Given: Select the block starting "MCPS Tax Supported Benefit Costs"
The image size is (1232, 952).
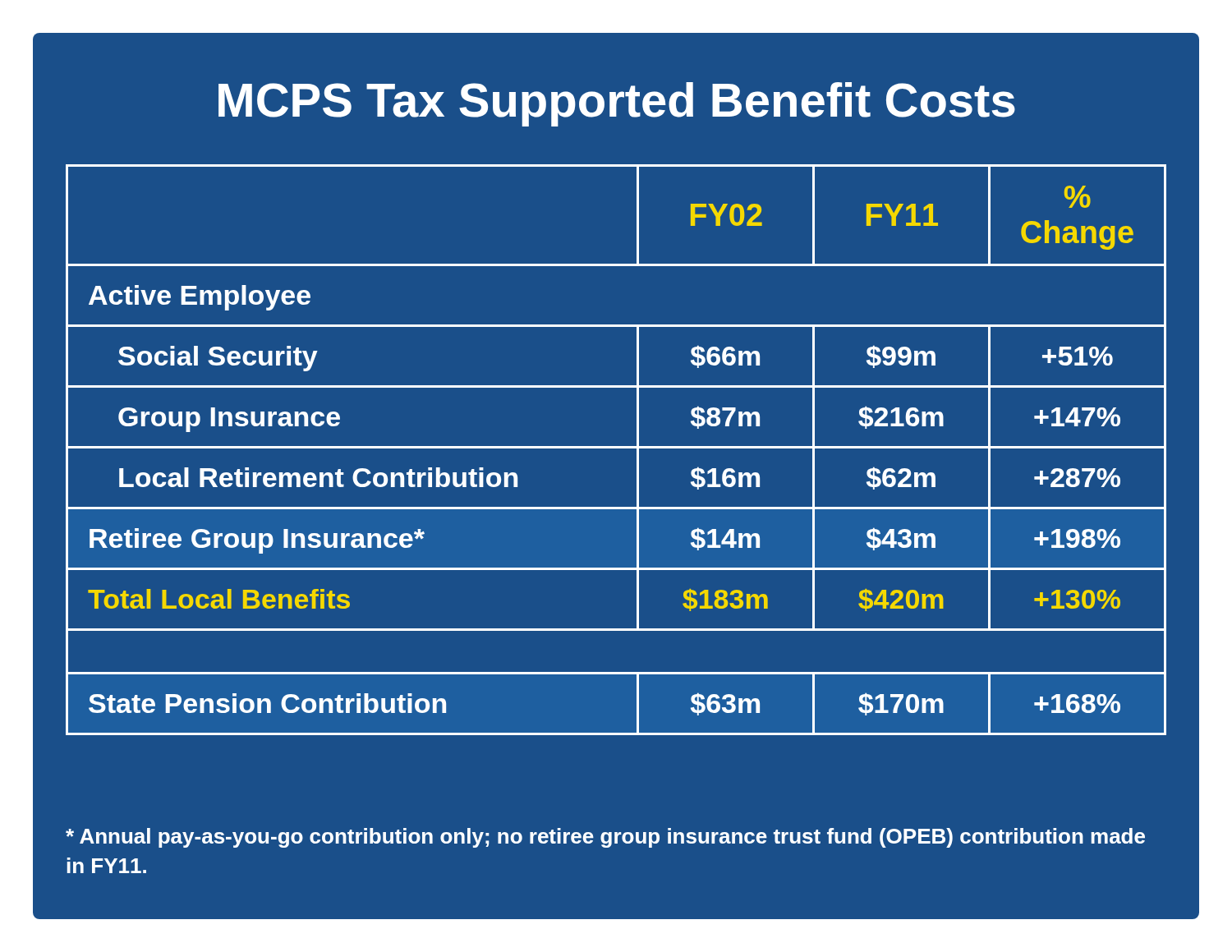Looking at the screenshot, I should click(616, 100).
